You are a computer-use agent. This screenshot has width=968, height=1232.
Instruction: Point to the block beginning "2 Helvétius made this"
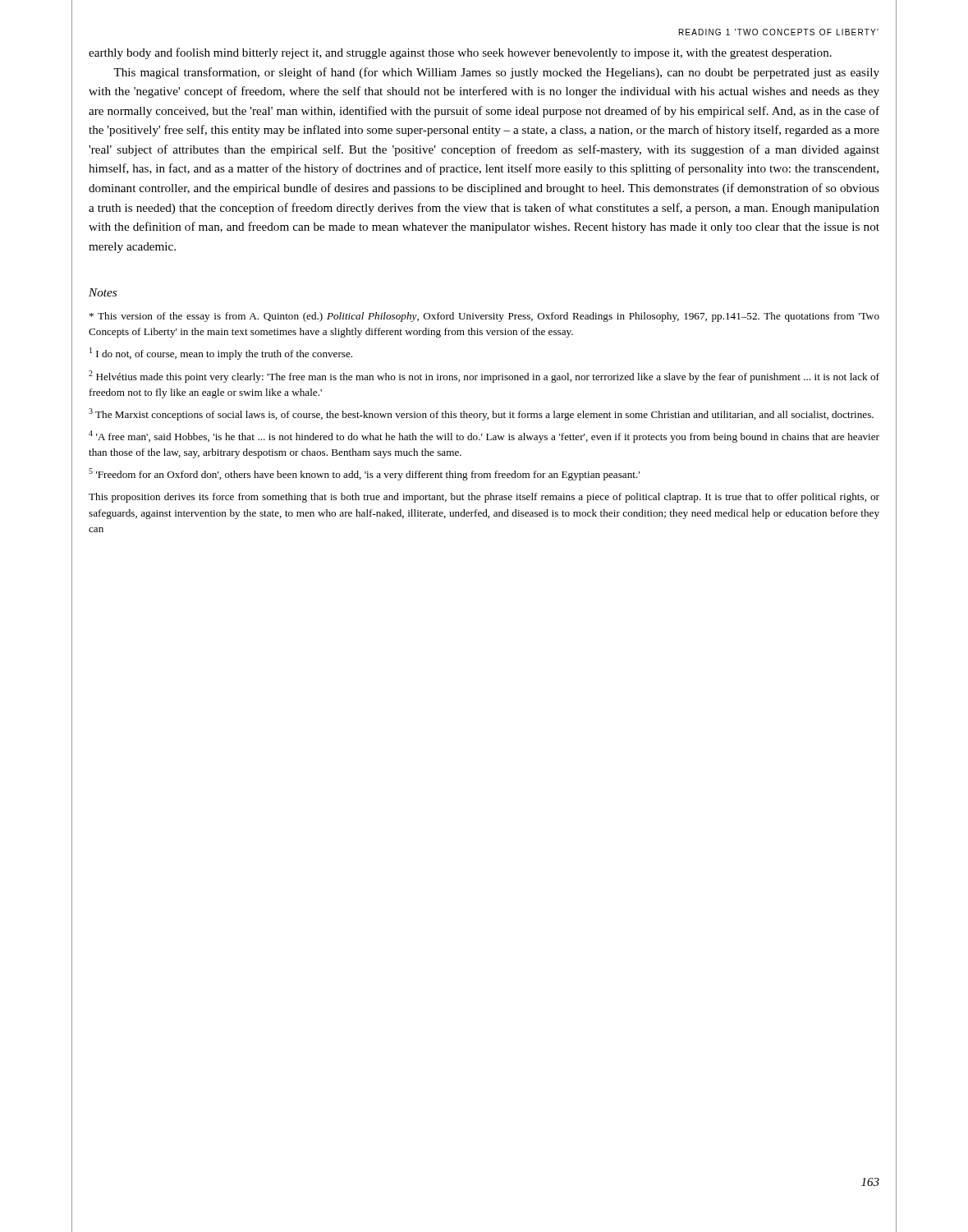[484, 383]
